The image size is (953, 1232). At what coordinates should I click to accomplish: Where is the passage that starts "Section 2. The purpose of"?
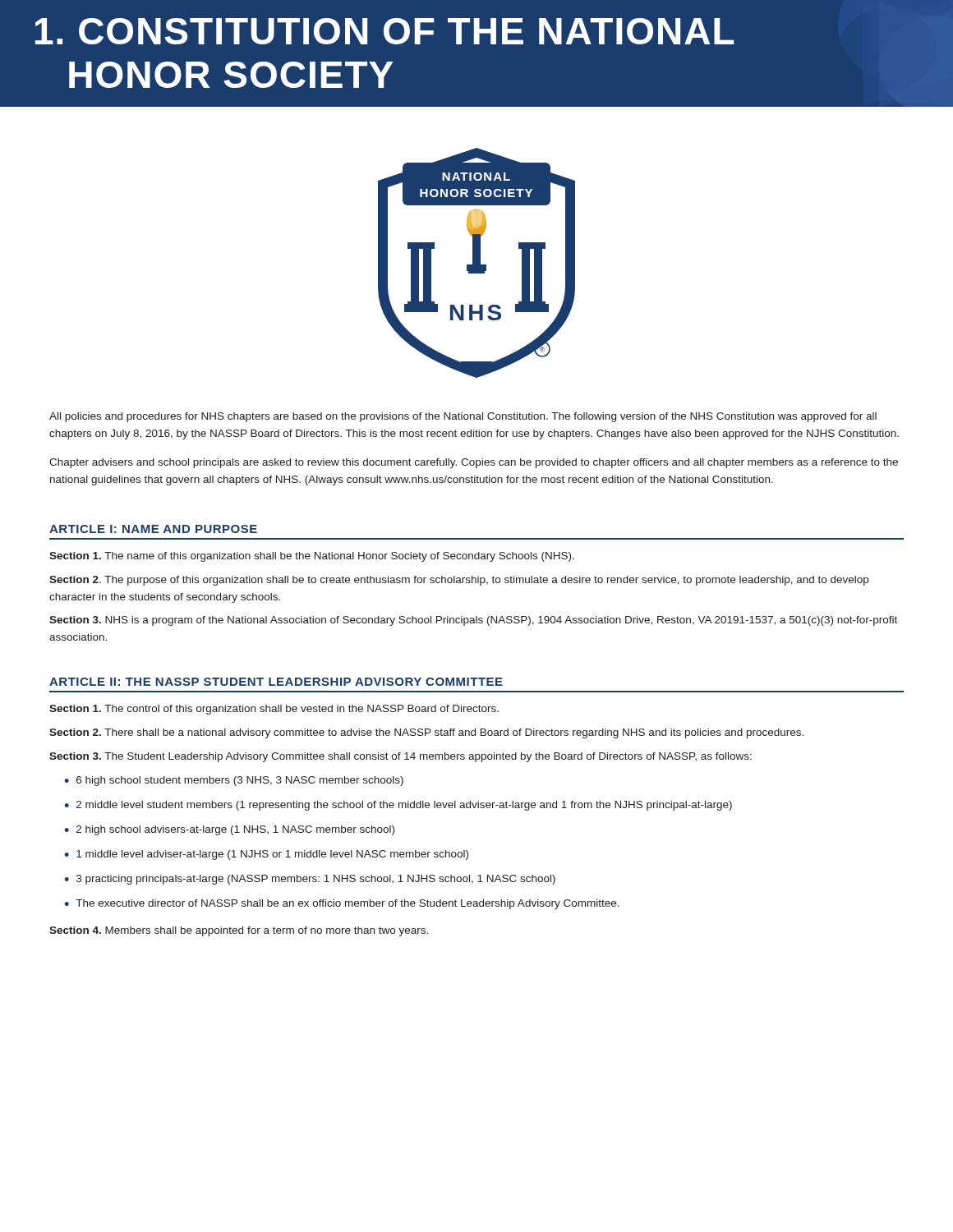[459, 588]
